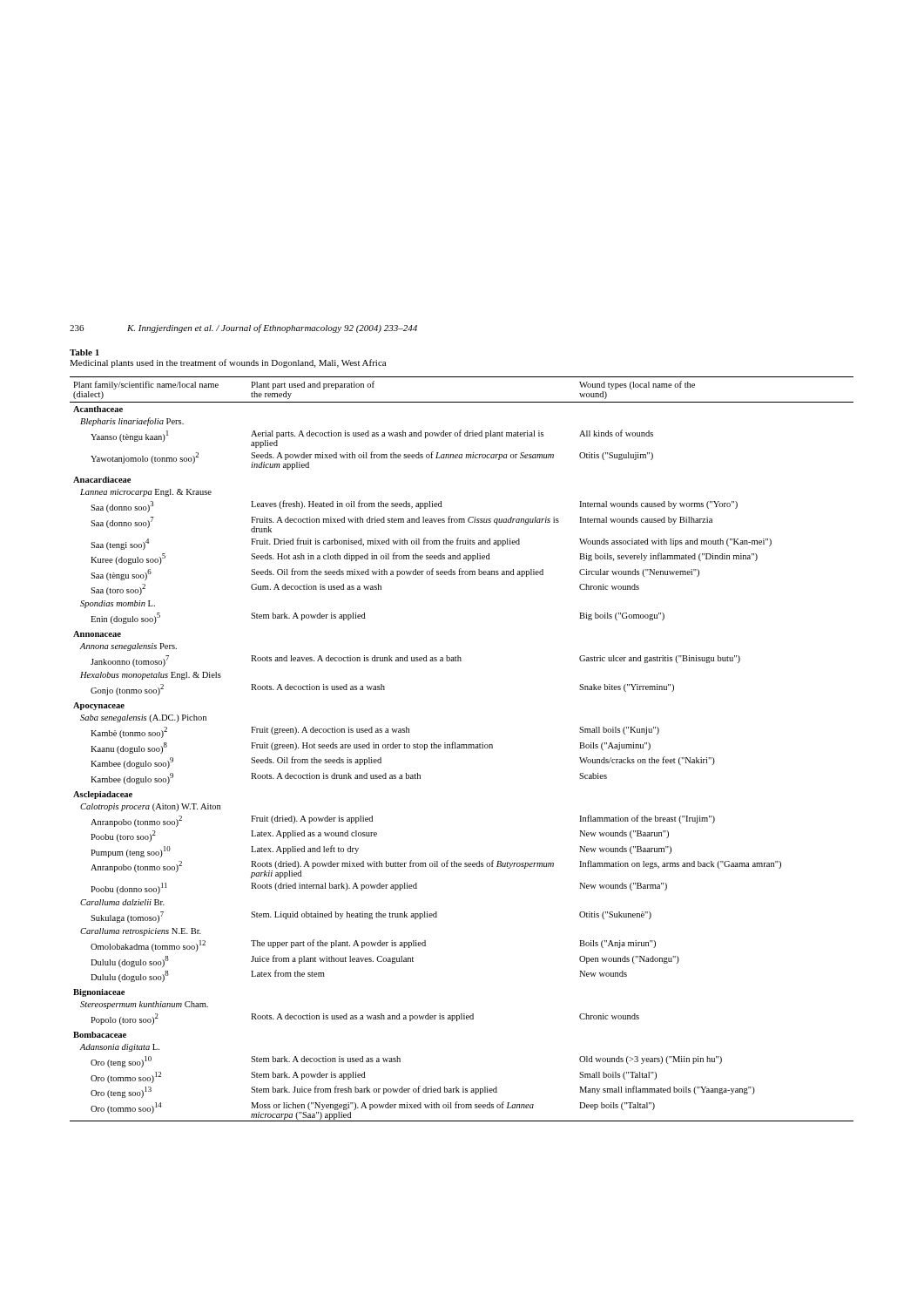This screenshot has height=1307, width=924.
Task: Point to the caption beginning "Table 1 Medicinal plants used in"
Action: click(x=228, y=357)
